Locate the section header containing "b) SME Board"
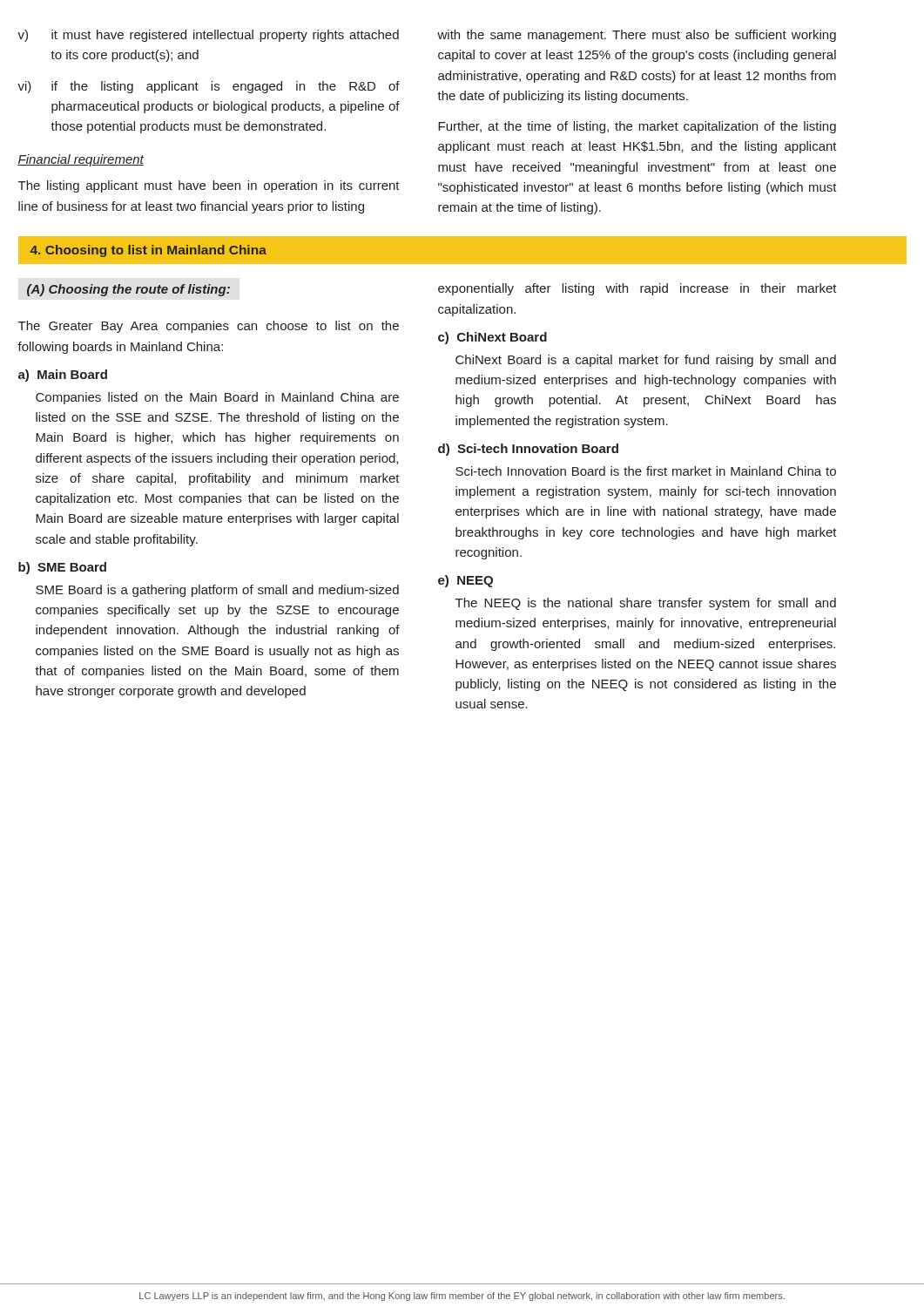This screenshot has height=1307, width=924. 62,567
